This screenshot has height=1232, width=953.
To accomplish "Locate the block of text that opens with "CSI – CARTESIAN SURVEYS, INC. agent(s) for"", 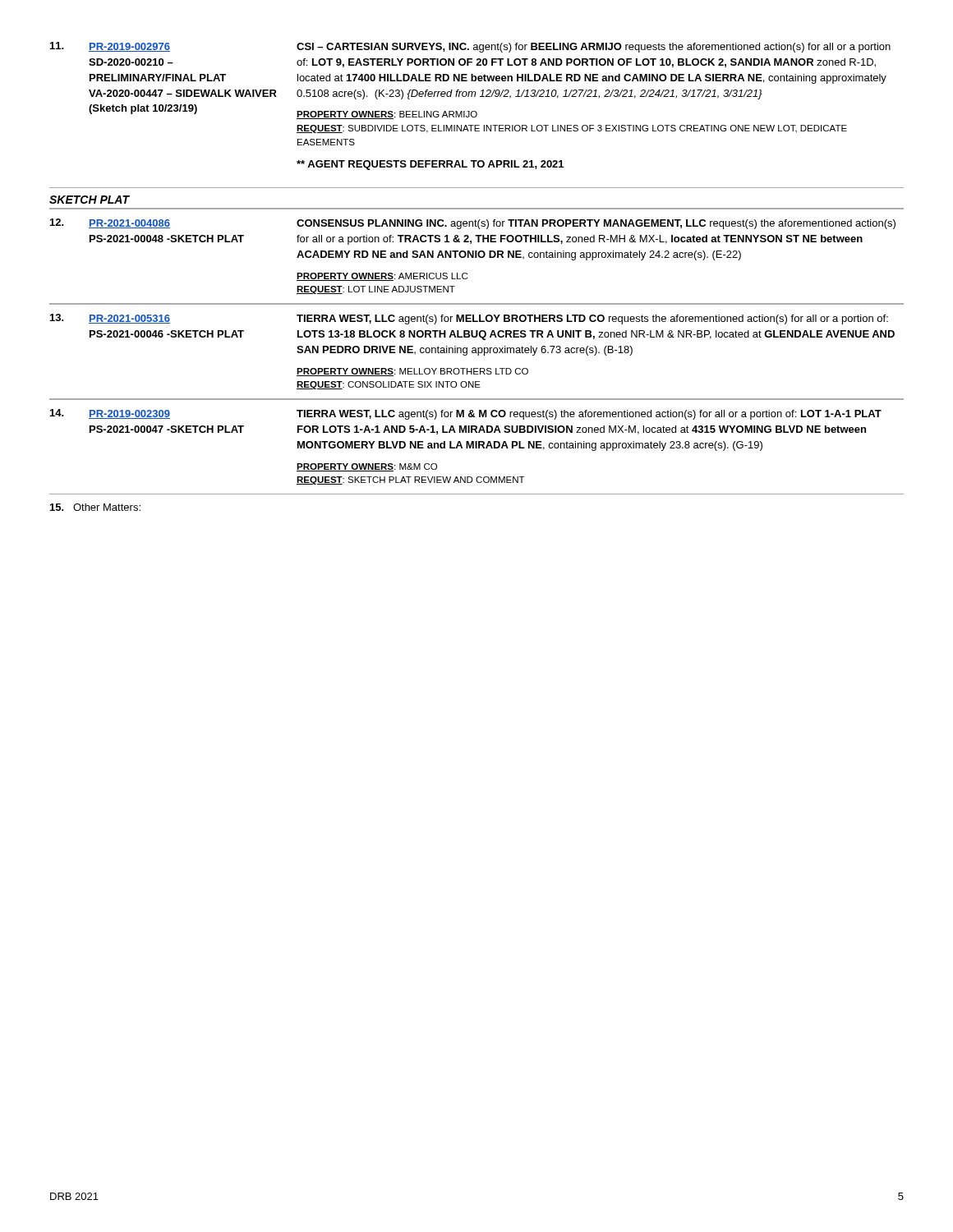I will pyautogui.click(x=600, y=107).
